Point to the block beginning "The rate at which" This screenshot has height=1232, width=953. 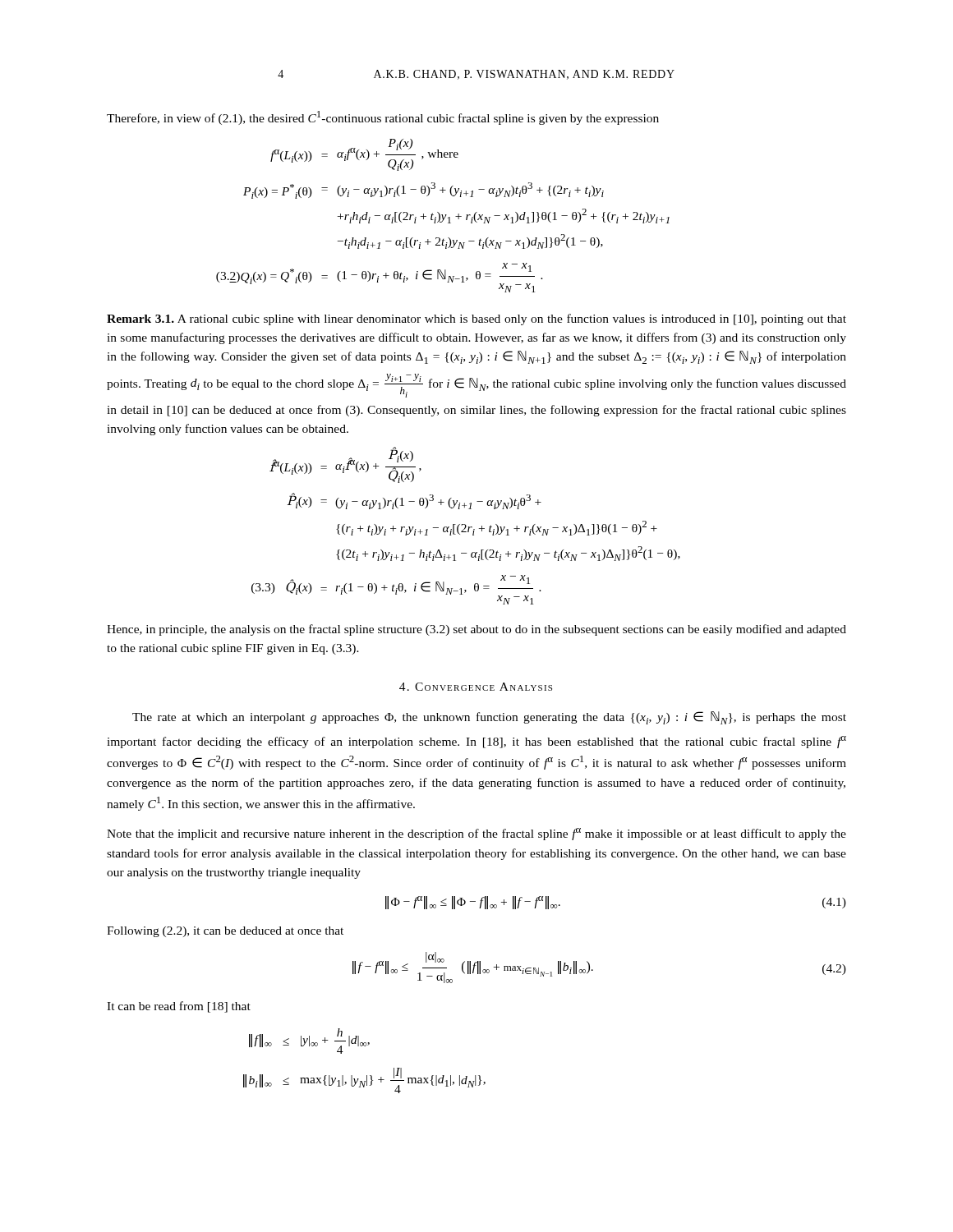476,794
